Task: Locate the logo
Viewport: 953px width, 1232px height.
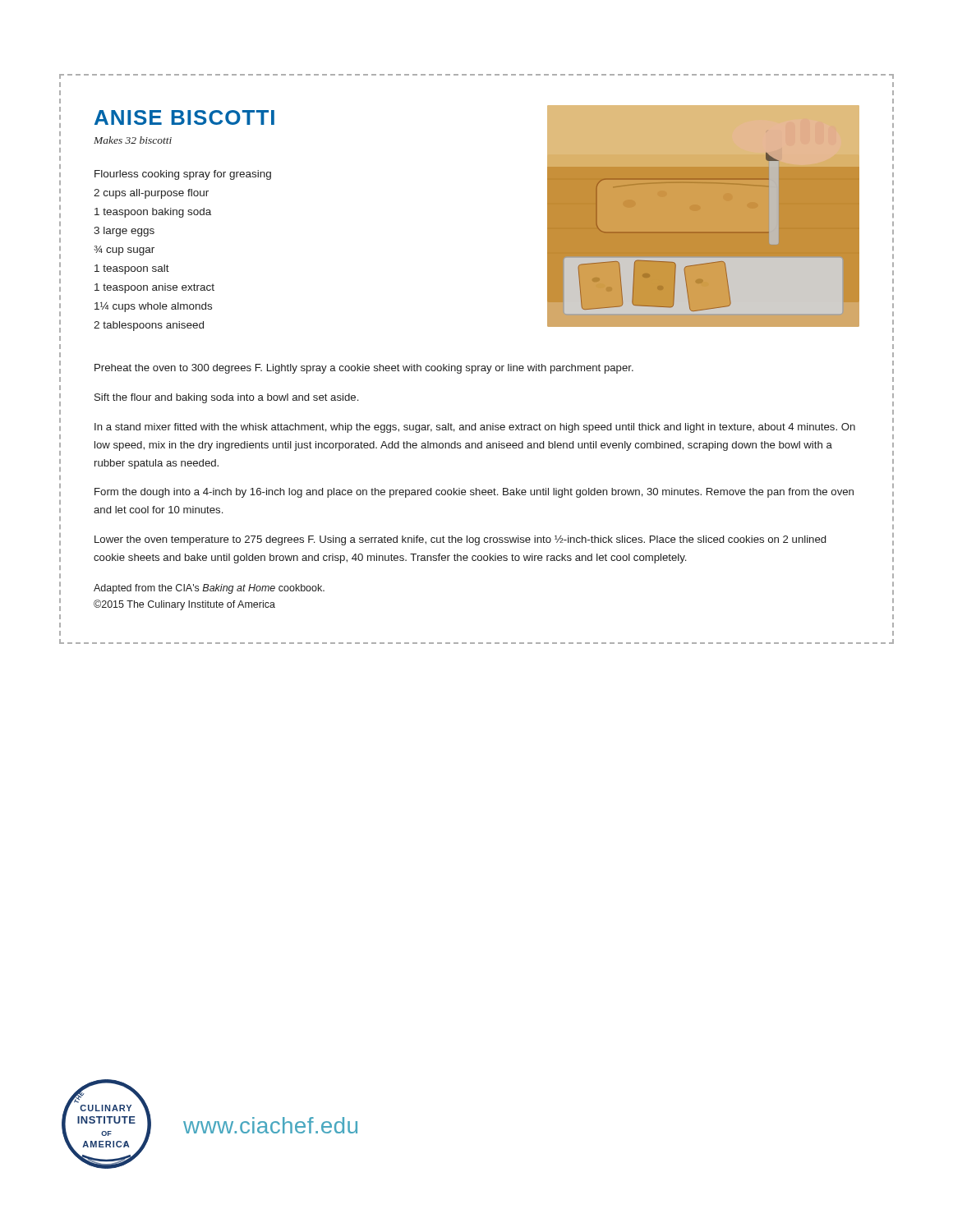Action: point(106,1126)
